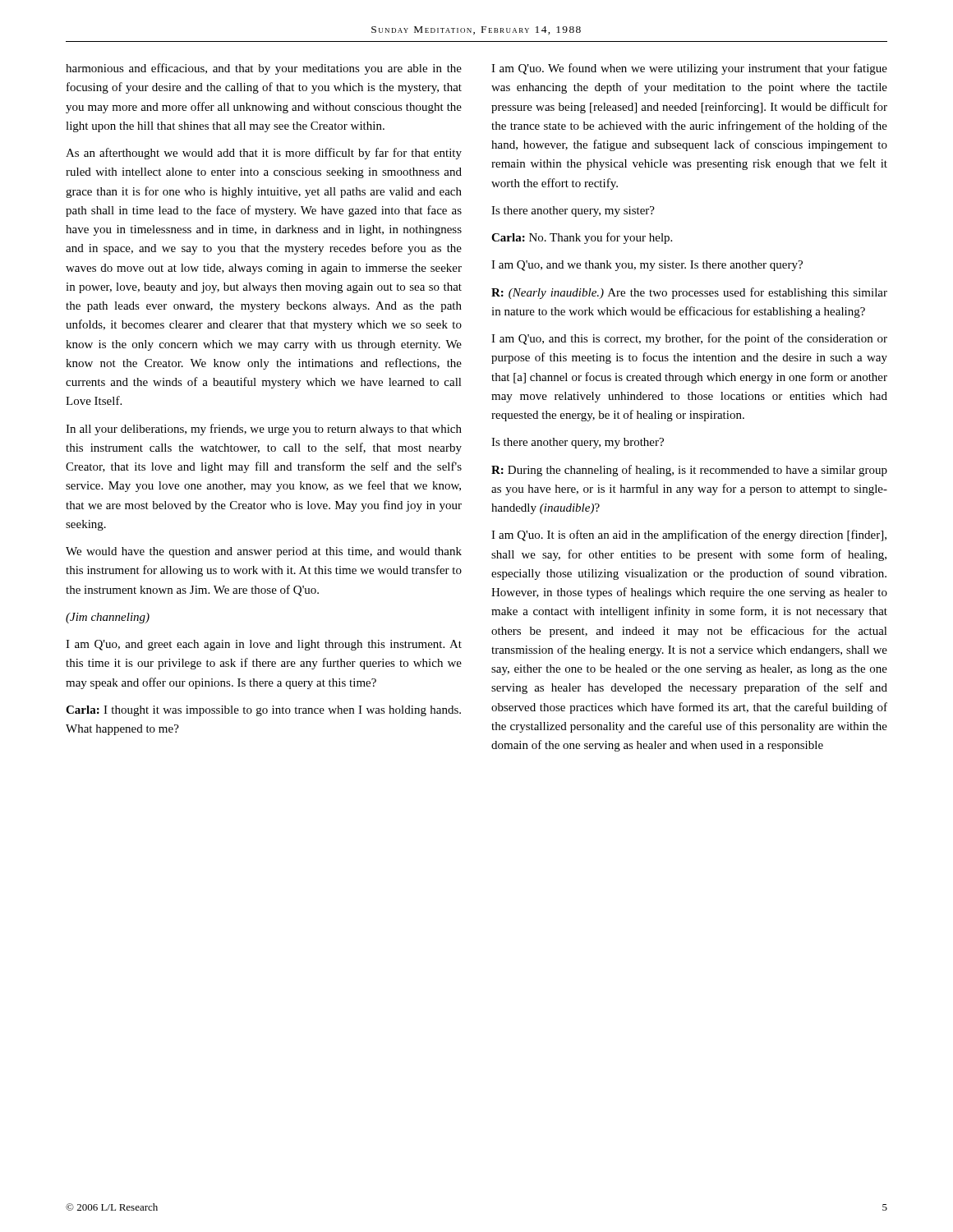The height and width of the screenshot is (1232, 953).
Task: Point to the block starting "Carla: I thought it was impossible"
Action: pos(264,719)
